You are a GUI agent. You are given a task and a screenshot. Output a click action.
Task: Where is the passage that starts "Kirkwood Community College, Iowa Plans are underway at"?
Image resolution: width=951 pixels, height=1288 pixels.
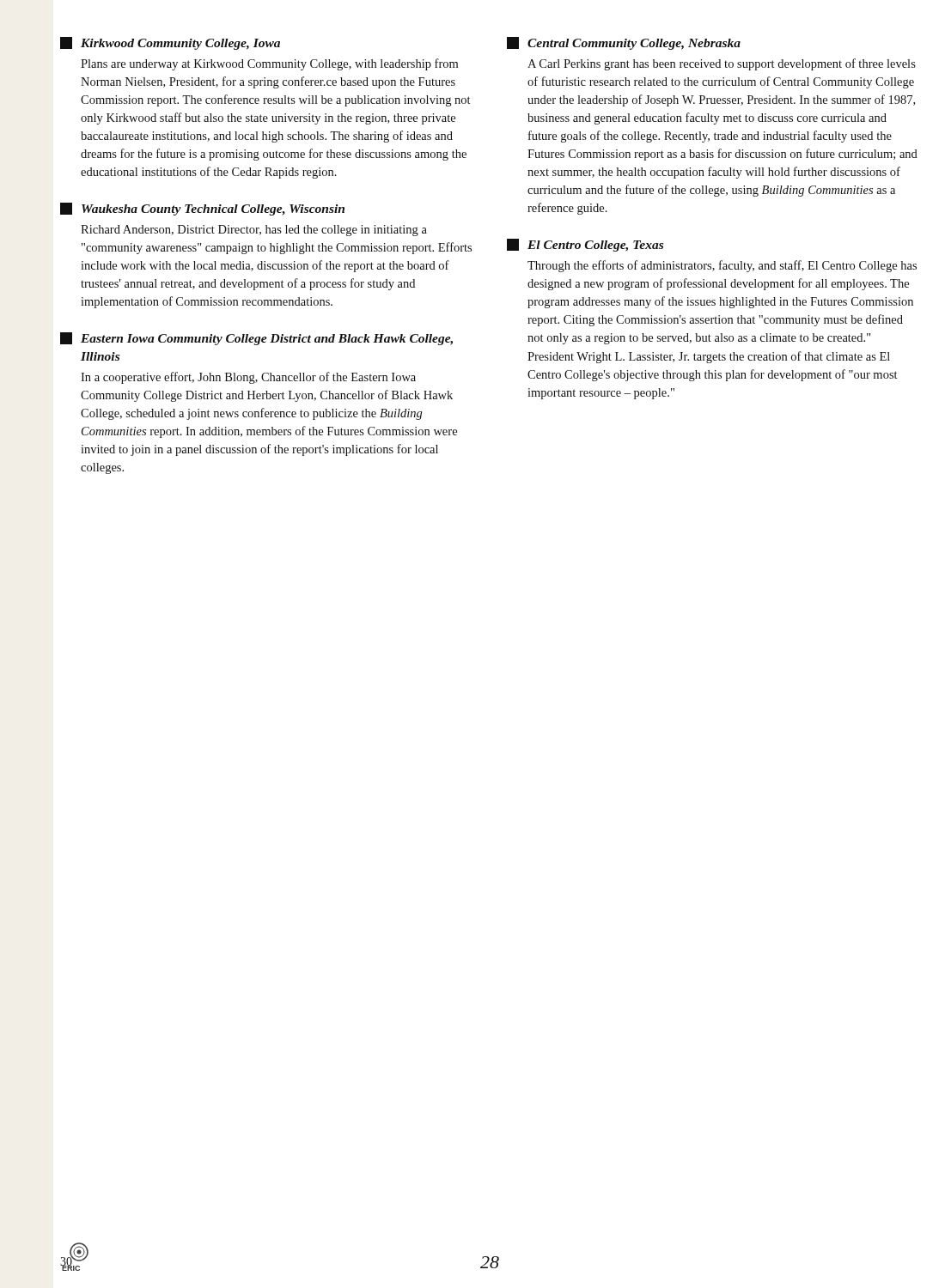(x=266, y=108)
